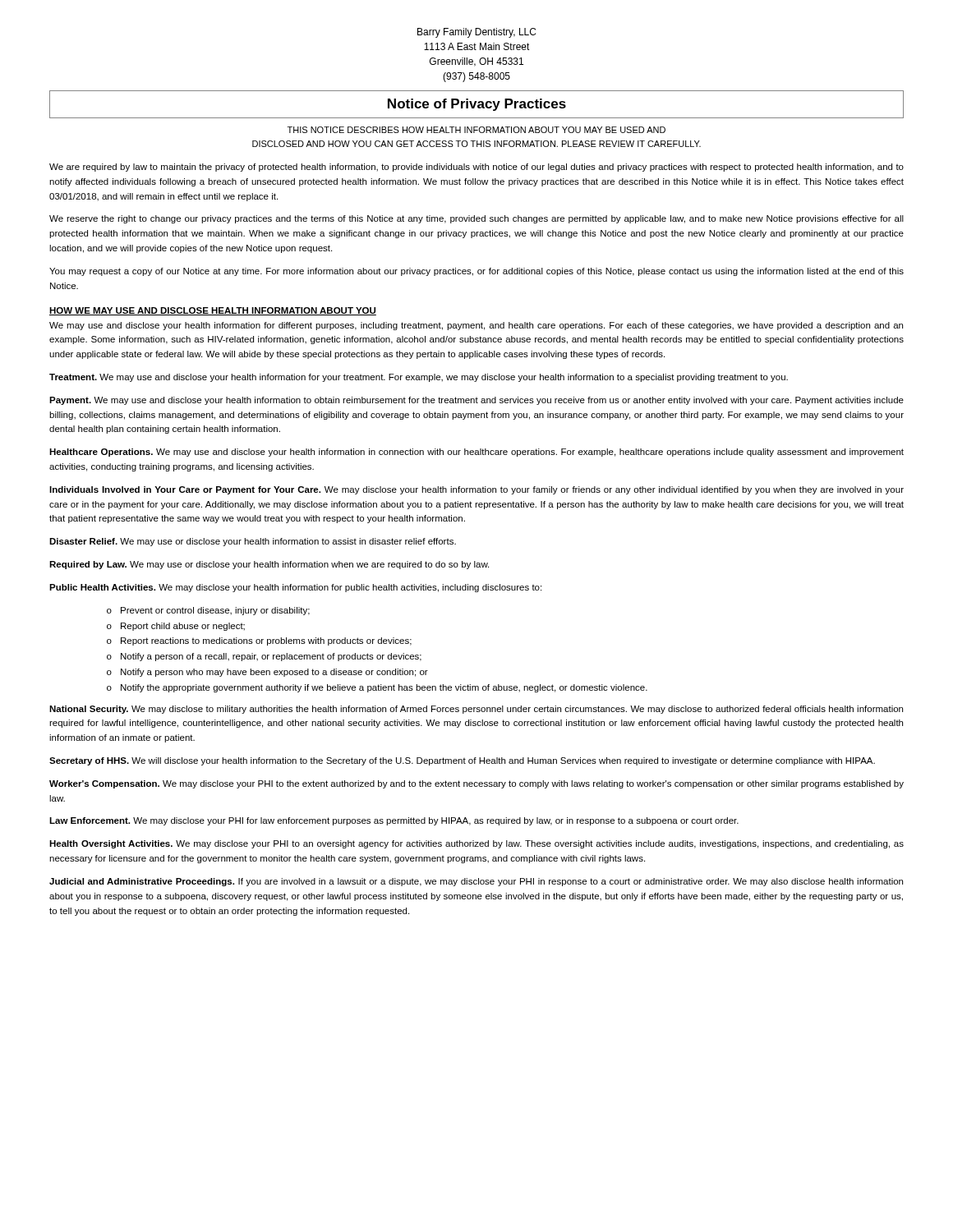This screenshot has width=953, height=1232.
Task: Click on the passage starting "We may use and disclose your health information"
Action: 476,339
